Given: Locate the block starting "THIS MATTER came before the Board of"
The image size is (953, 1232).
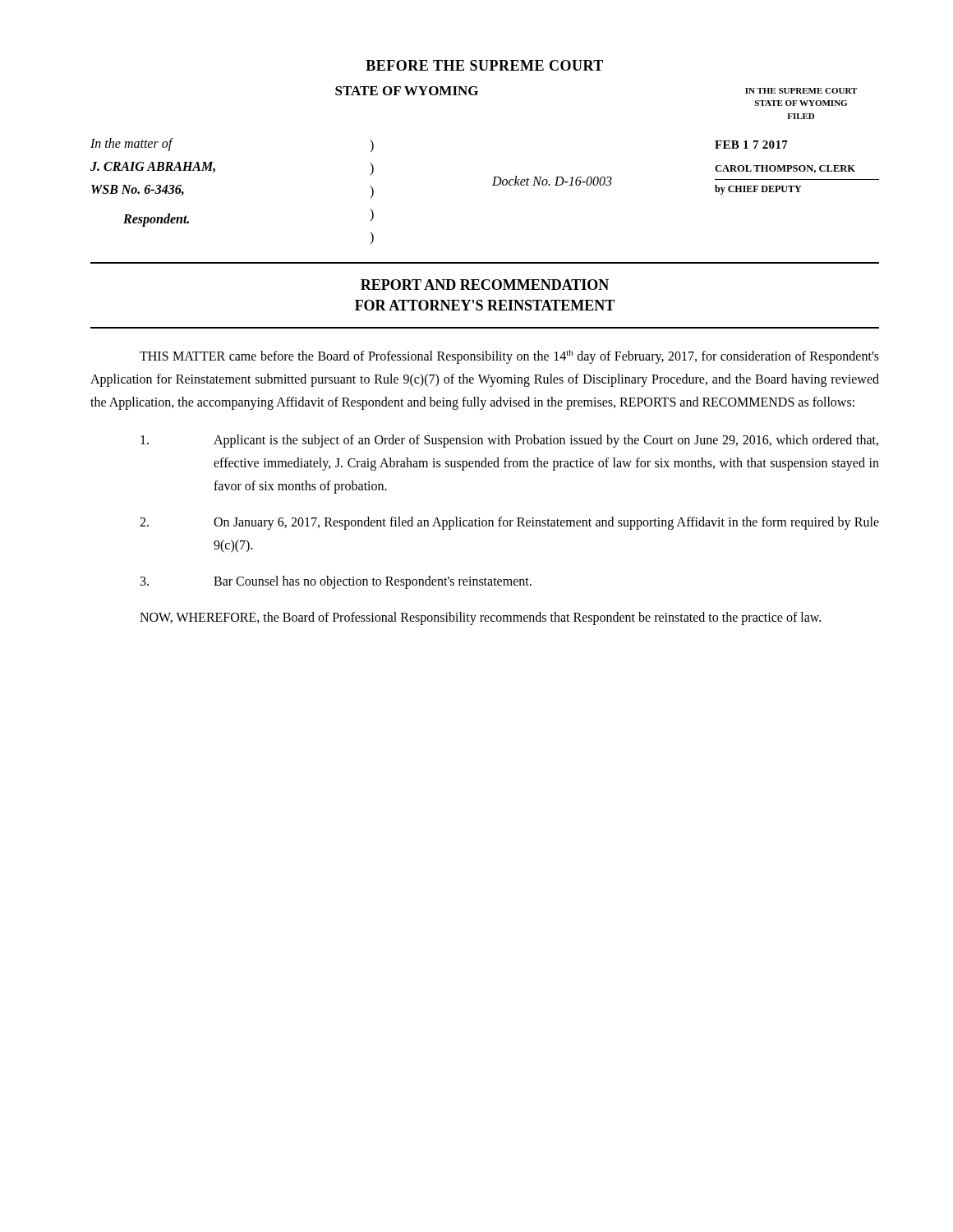Looking at the screenshot, I should coord(485,378).
